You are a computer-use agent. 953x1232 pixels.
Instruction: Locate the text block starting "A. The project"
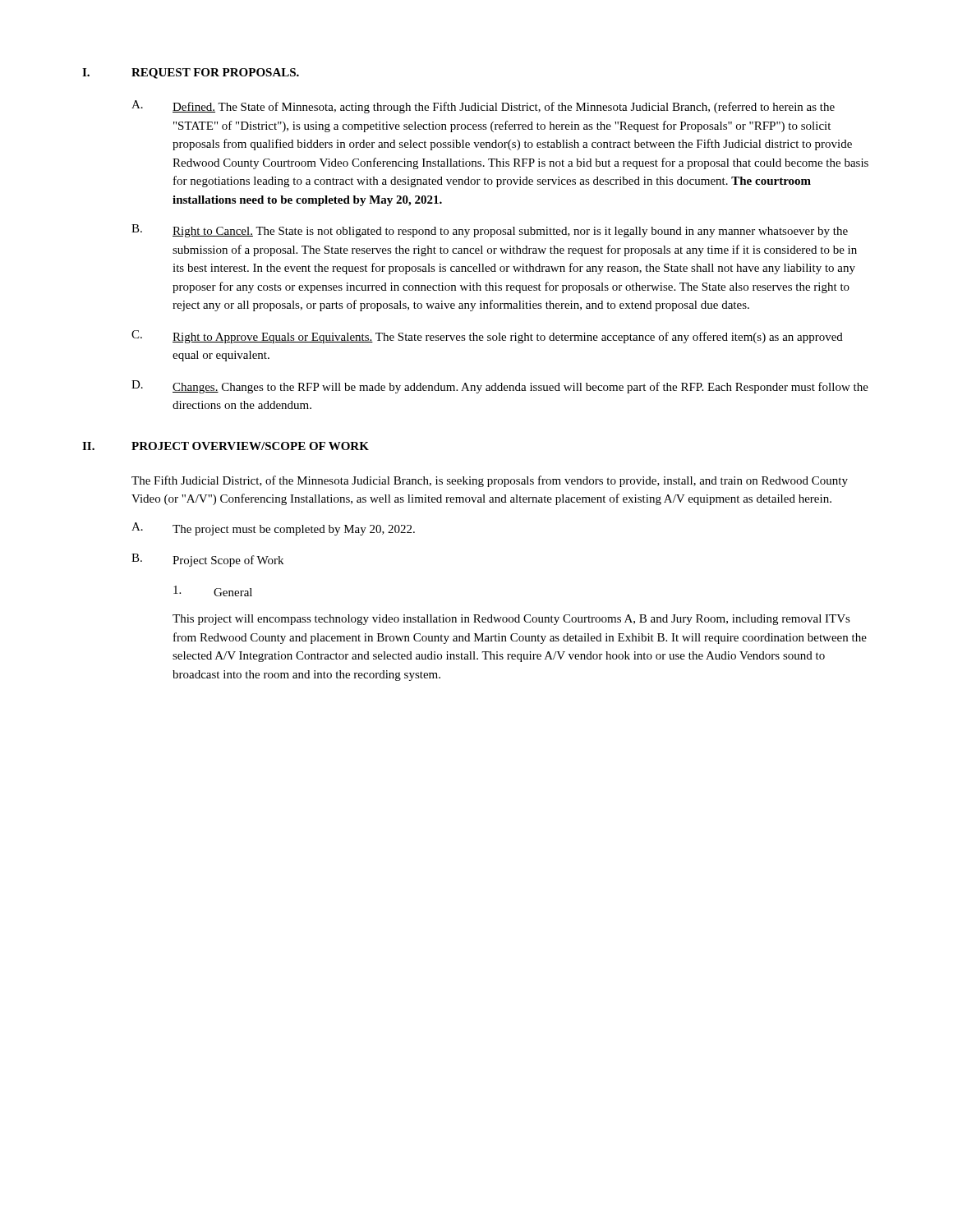[x=273, y=529]
